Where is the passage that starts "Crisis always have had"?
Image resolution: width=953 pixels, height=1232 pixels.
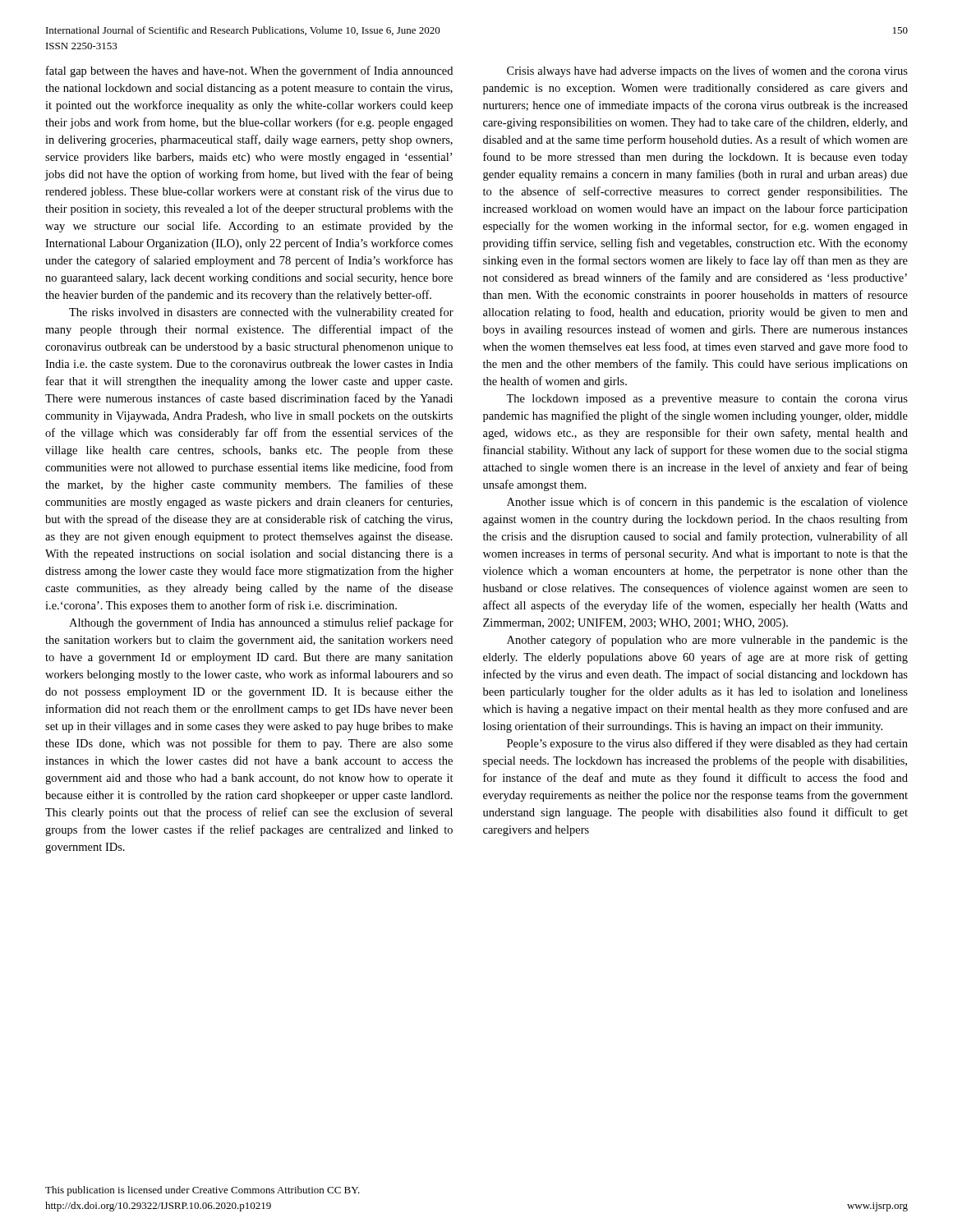(695, 226)
